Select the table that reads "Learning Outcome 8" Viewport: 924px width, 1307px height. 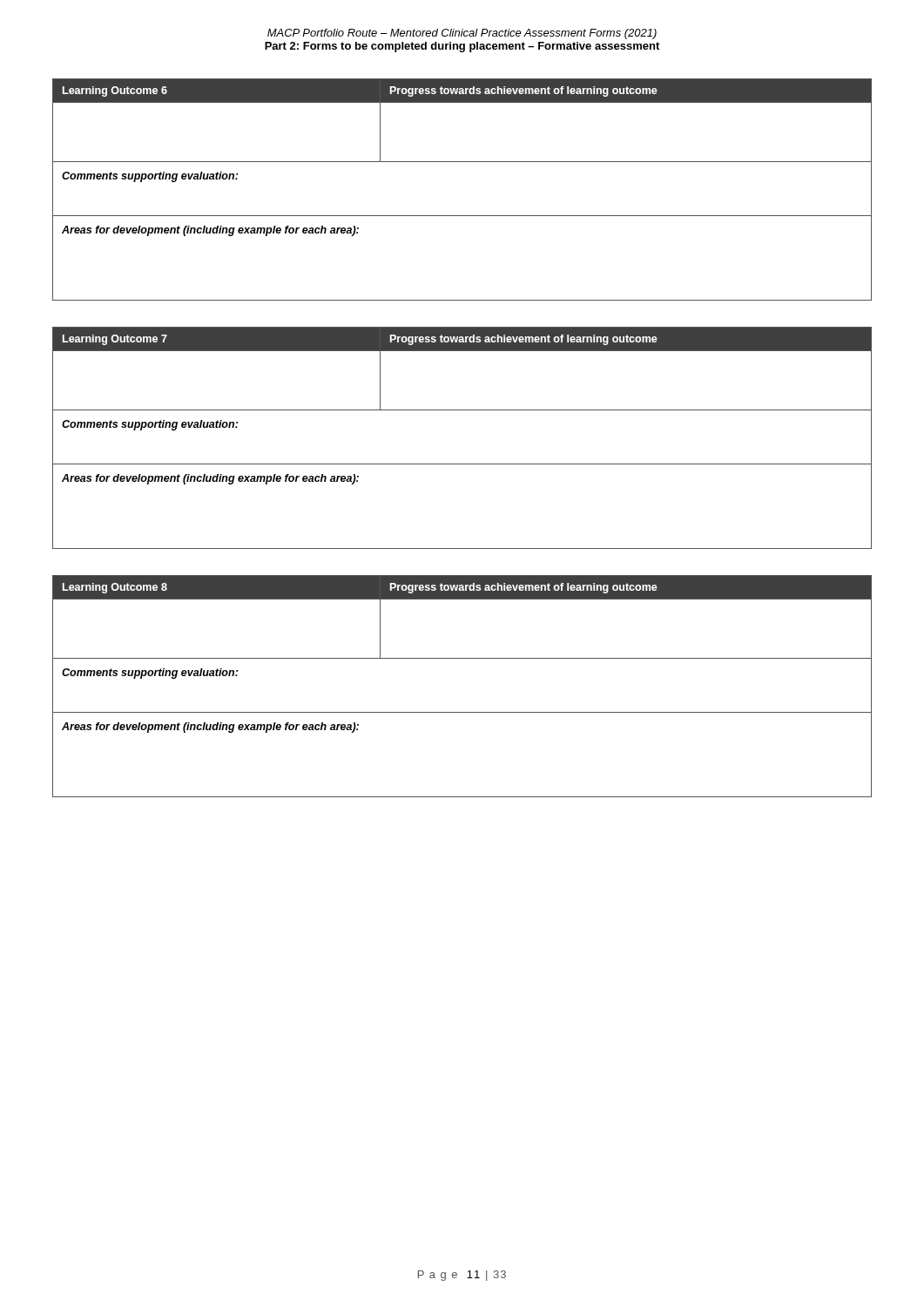point(462,686)
